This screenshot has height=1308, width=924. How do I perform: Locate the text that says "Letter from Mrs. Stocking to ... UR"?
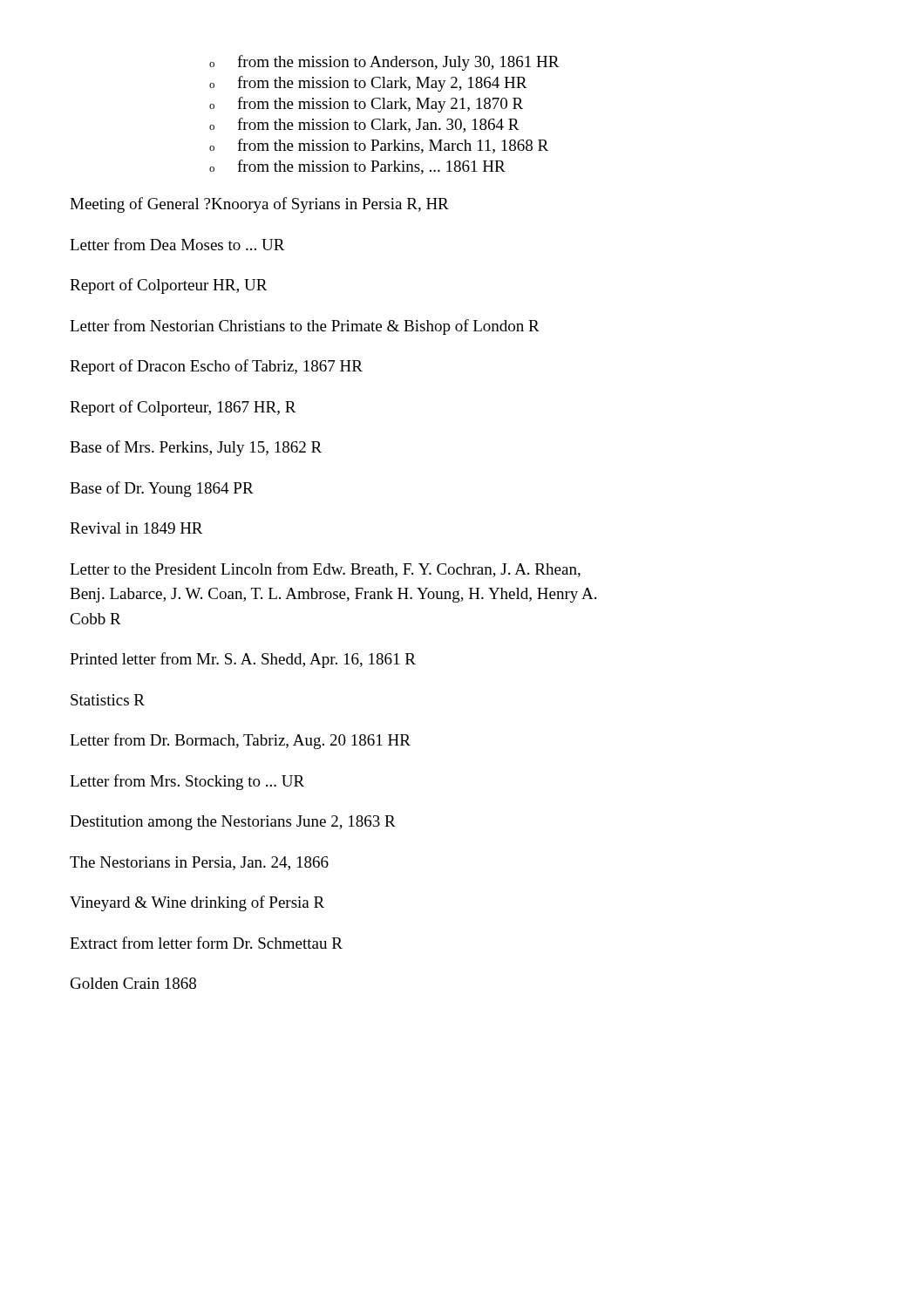(x=187, y=780)
